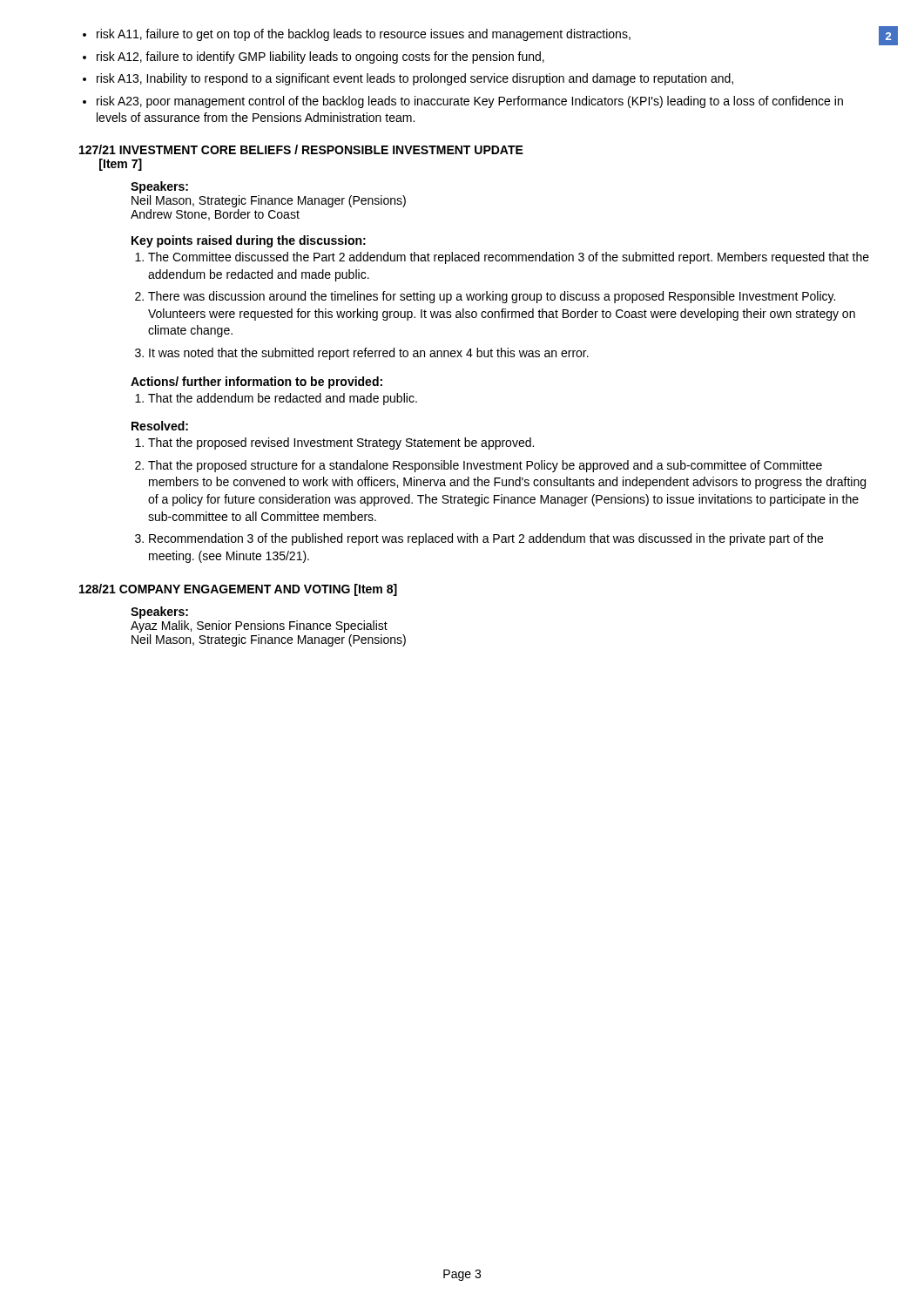924x1307 pixels.
Task: Point to "Key points raised during the discussion:"
Action: click(249, 240)
